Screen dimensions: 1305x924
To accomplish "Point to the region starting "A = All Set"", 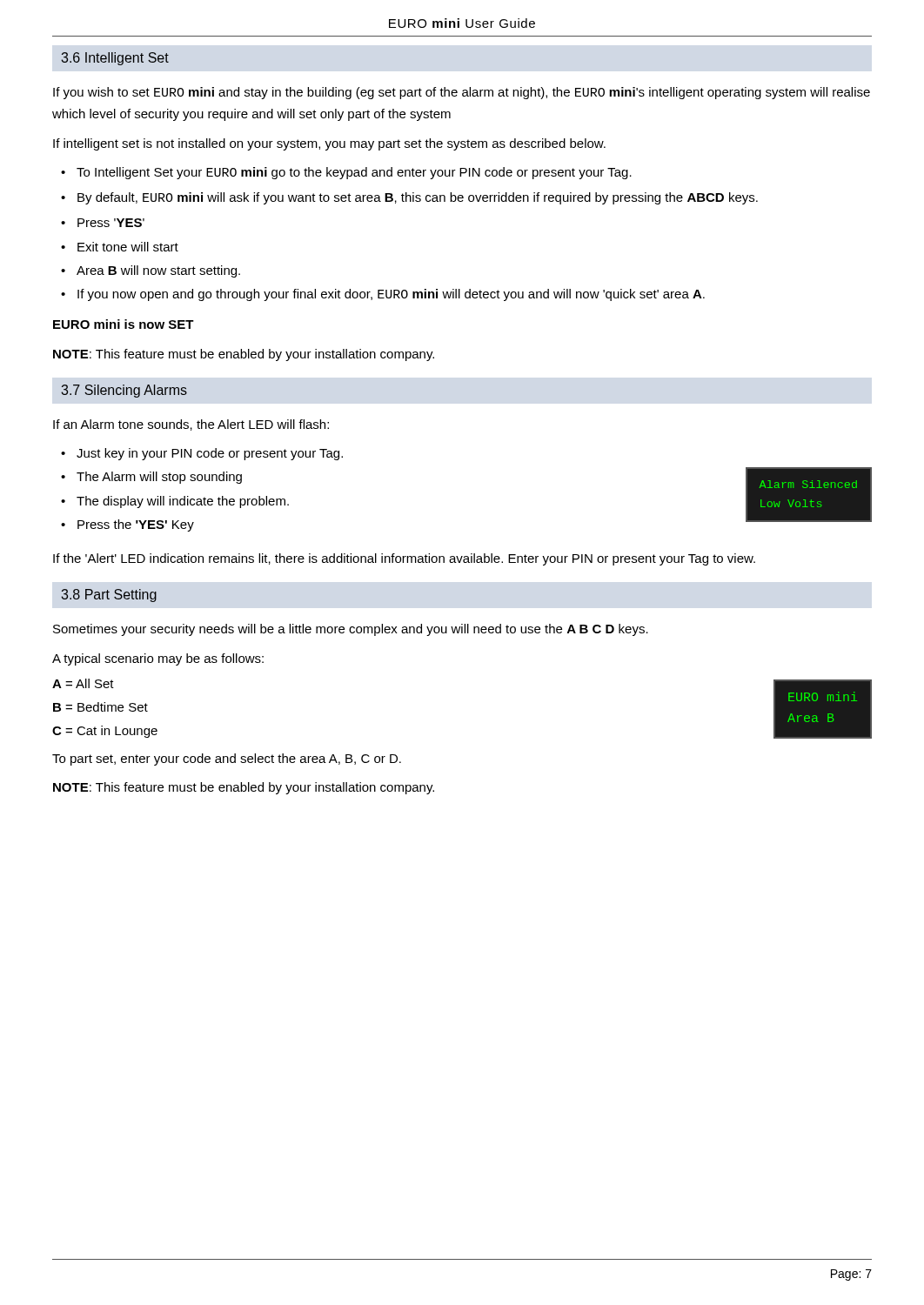I will coord(83,683).
